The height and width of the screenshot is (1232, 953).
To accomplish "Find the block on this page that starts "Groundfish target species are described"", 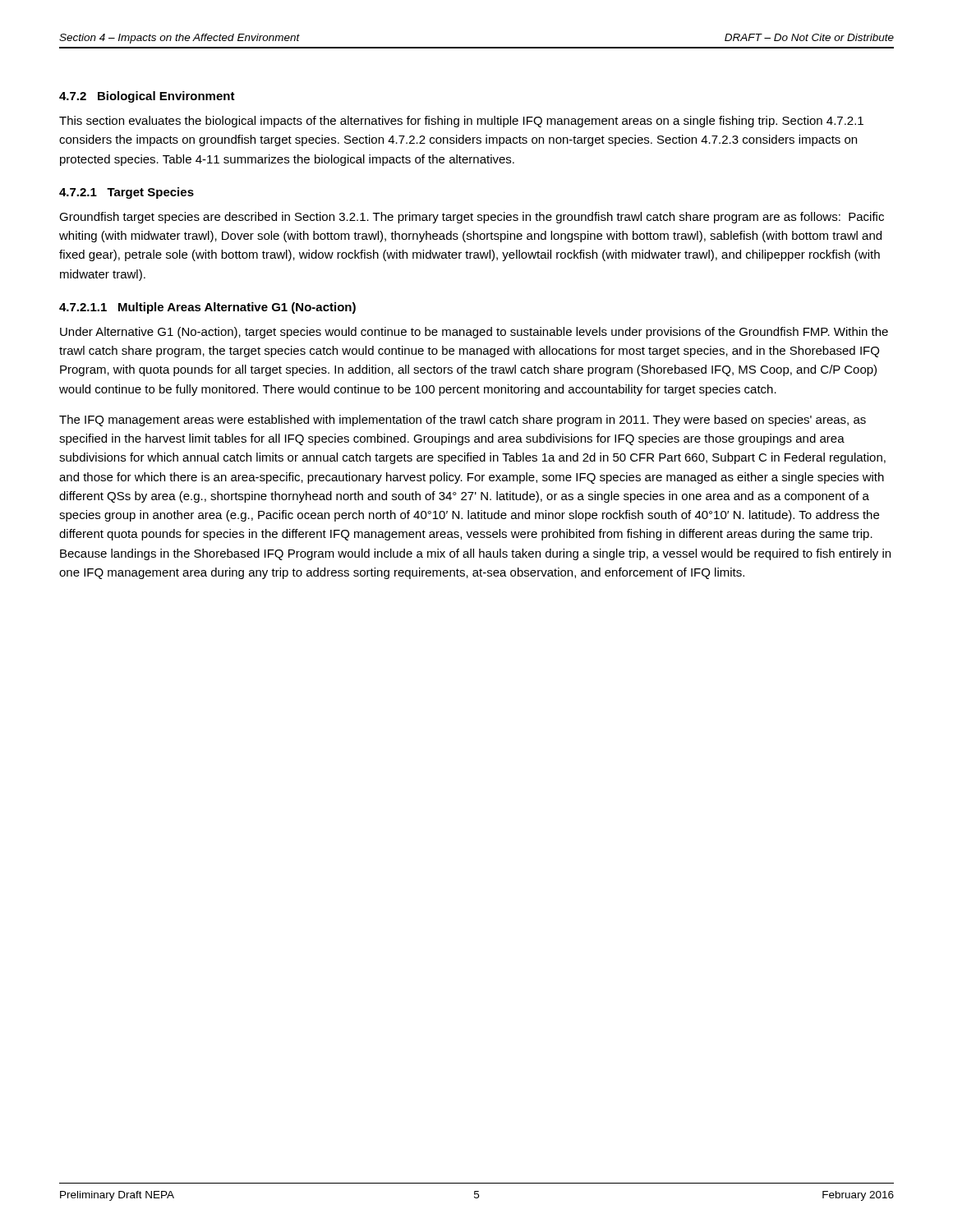I will tap(472, 245).
